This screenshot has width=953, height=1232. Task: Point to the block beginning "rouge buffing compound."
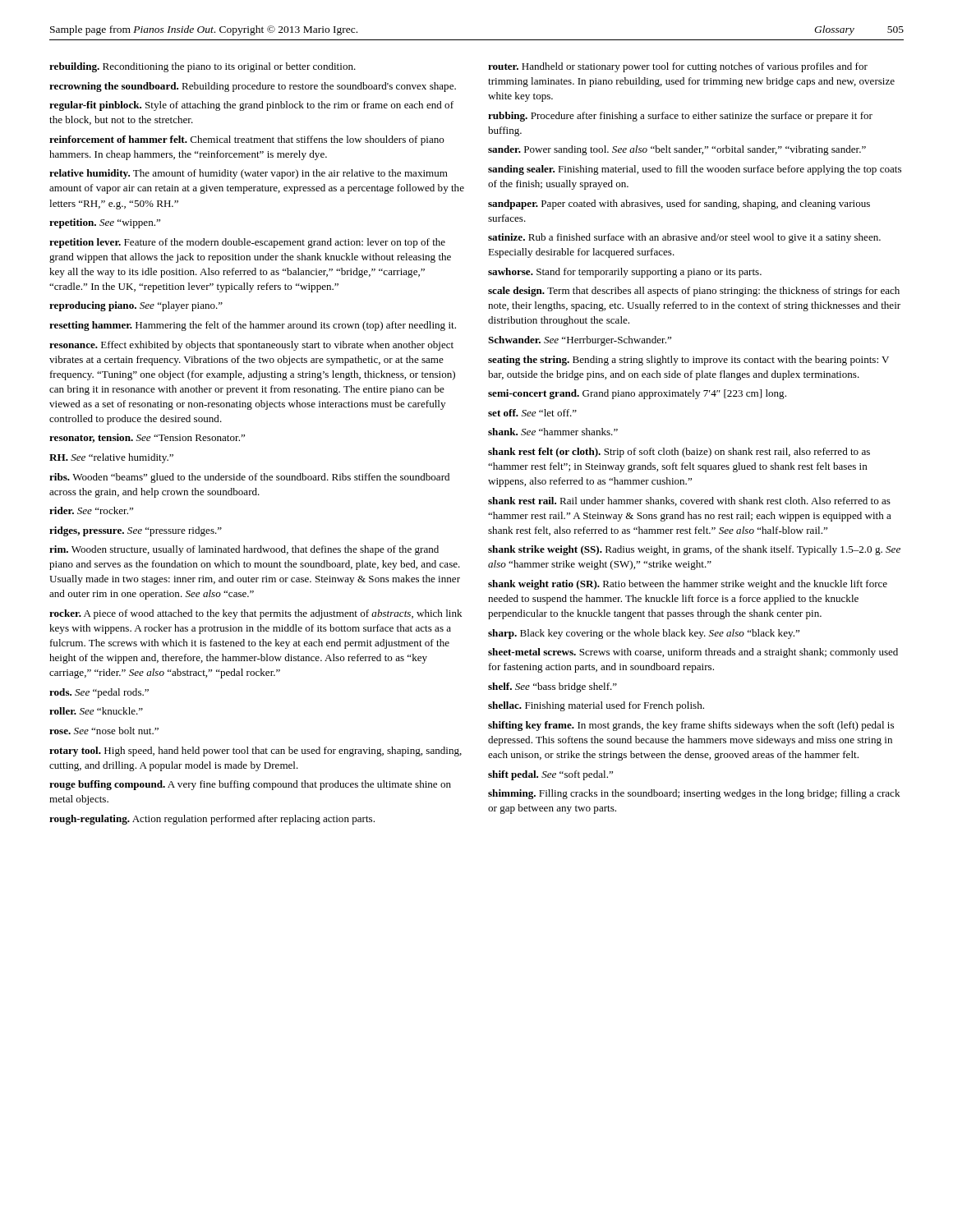(x=250, y=791)
